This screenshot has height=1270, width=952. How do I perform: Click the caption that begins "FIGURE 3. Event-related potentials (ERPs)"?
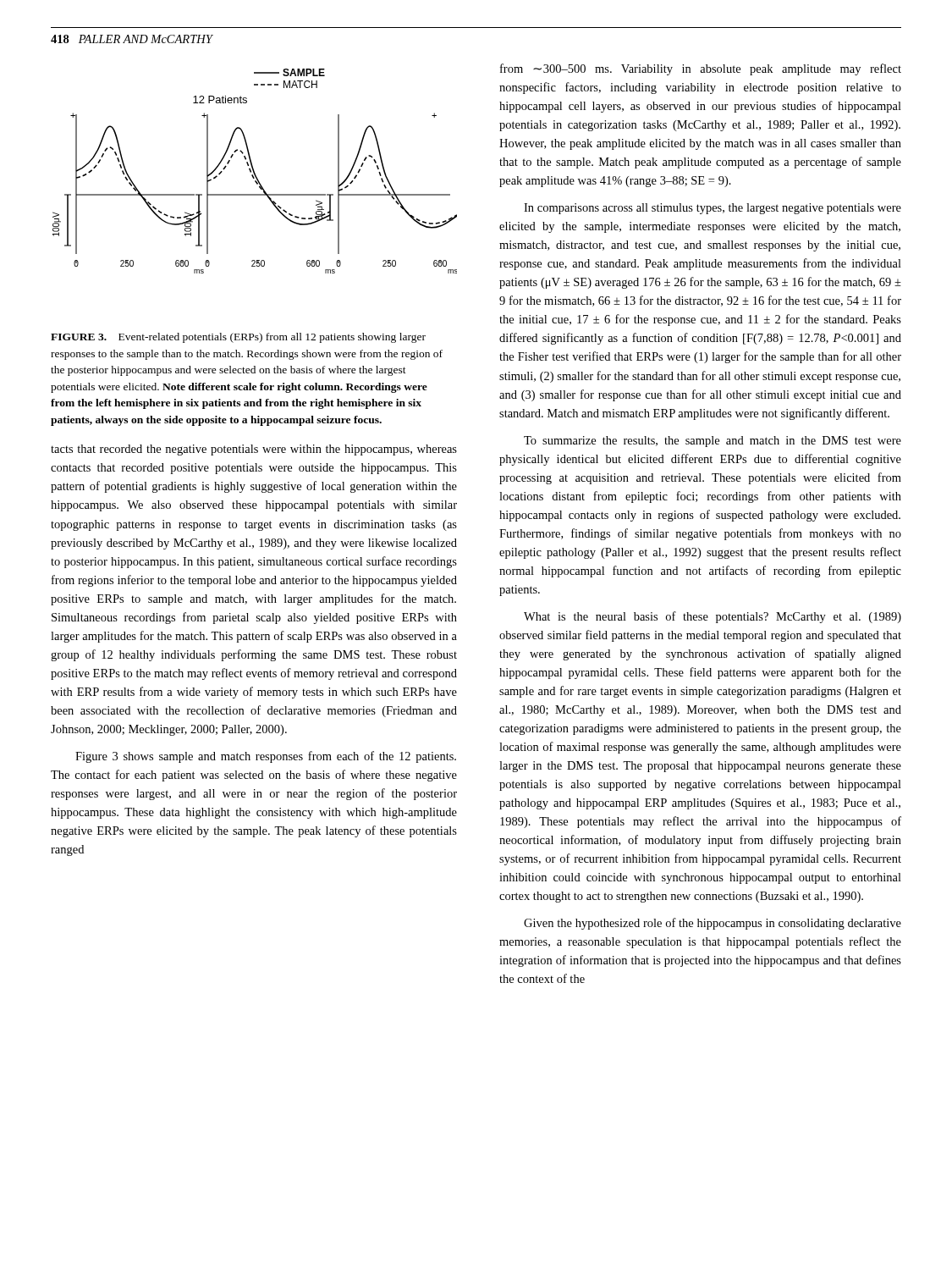pos(247,378)
